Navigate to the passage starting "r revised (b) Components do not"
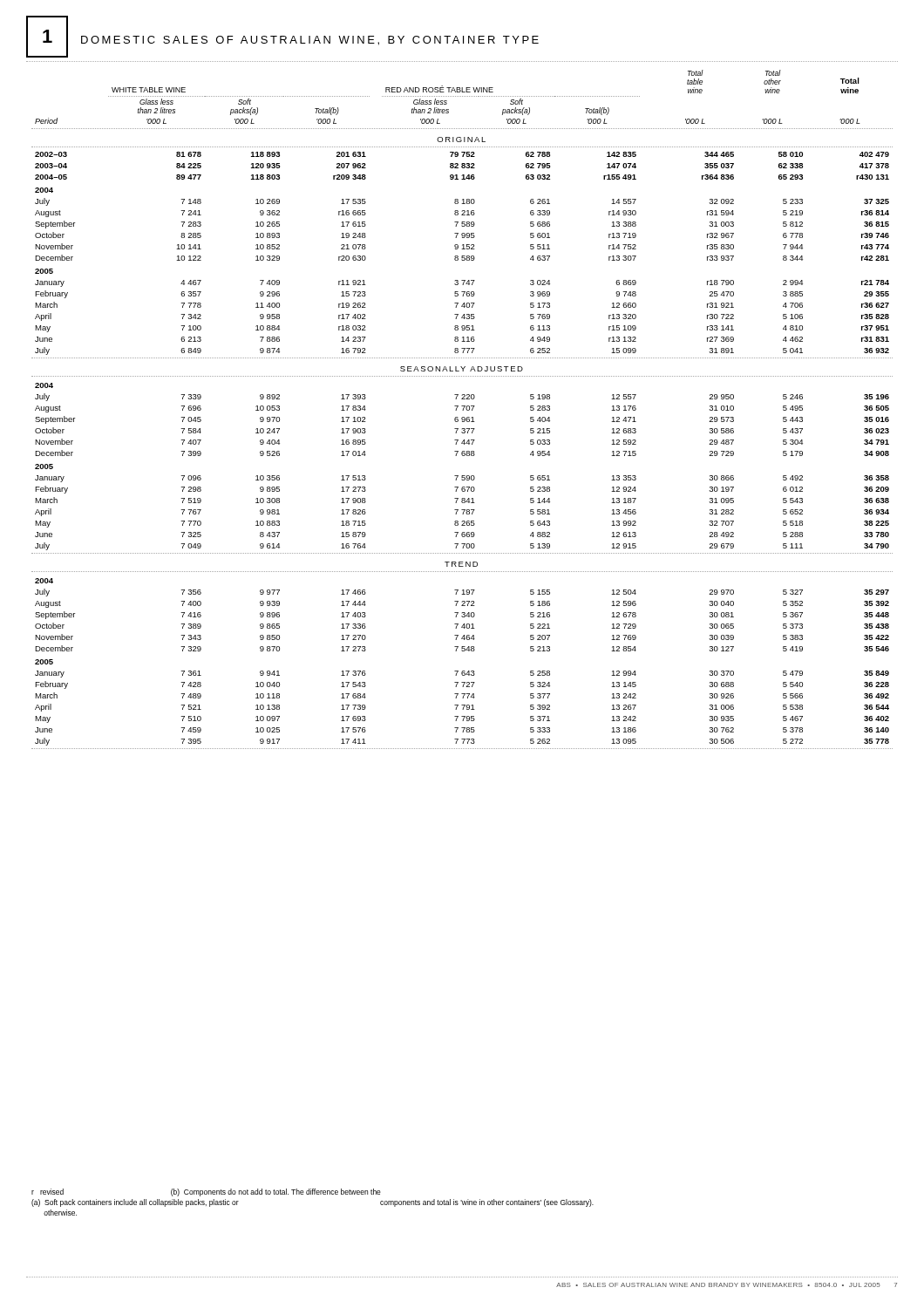Screen dimensions: 1308x924 206,1192
